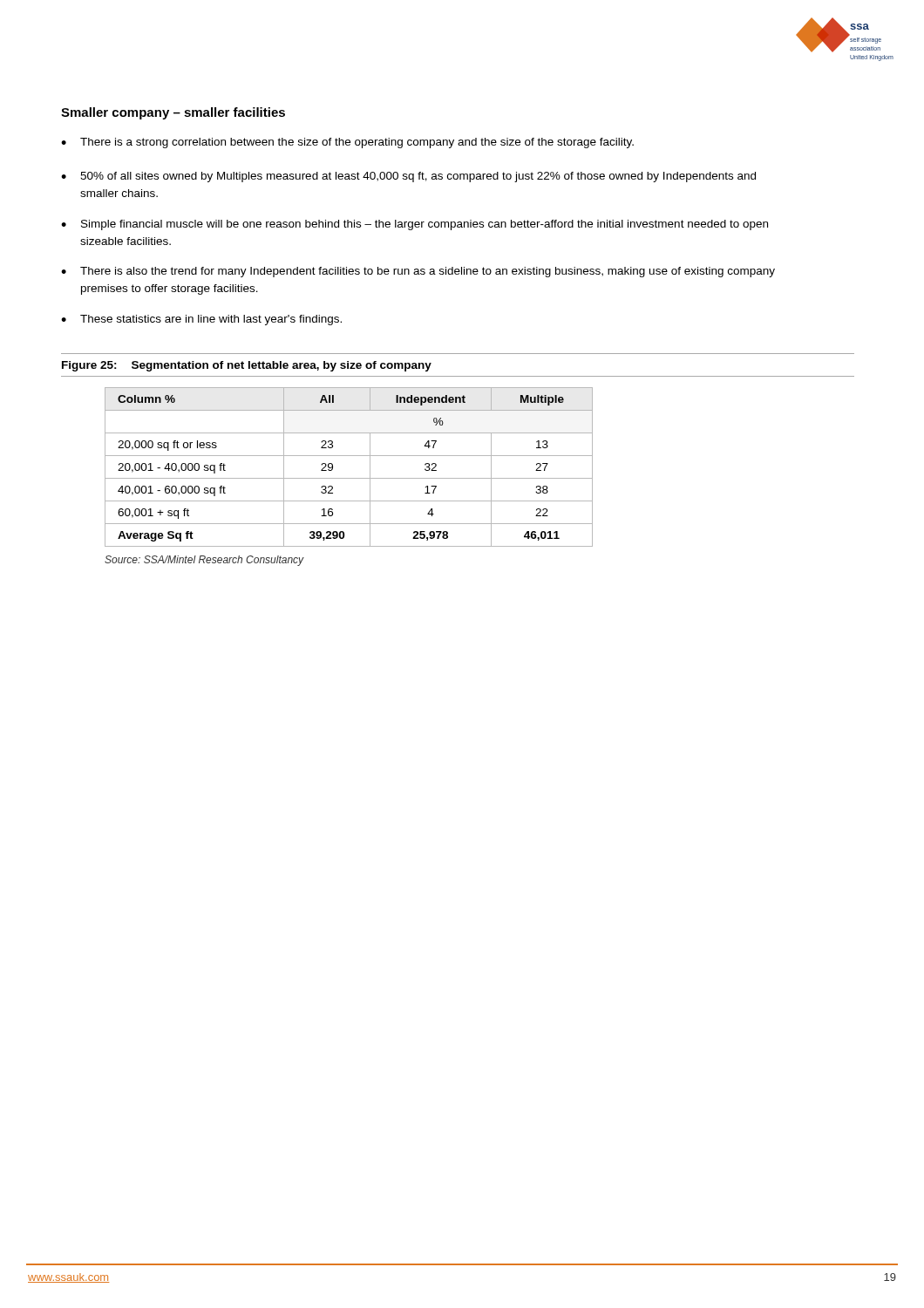This screenshot has height=1308, width=924.
Task: Point to the text starting "• Simple financial muscle will"
Action: [423, 233]
